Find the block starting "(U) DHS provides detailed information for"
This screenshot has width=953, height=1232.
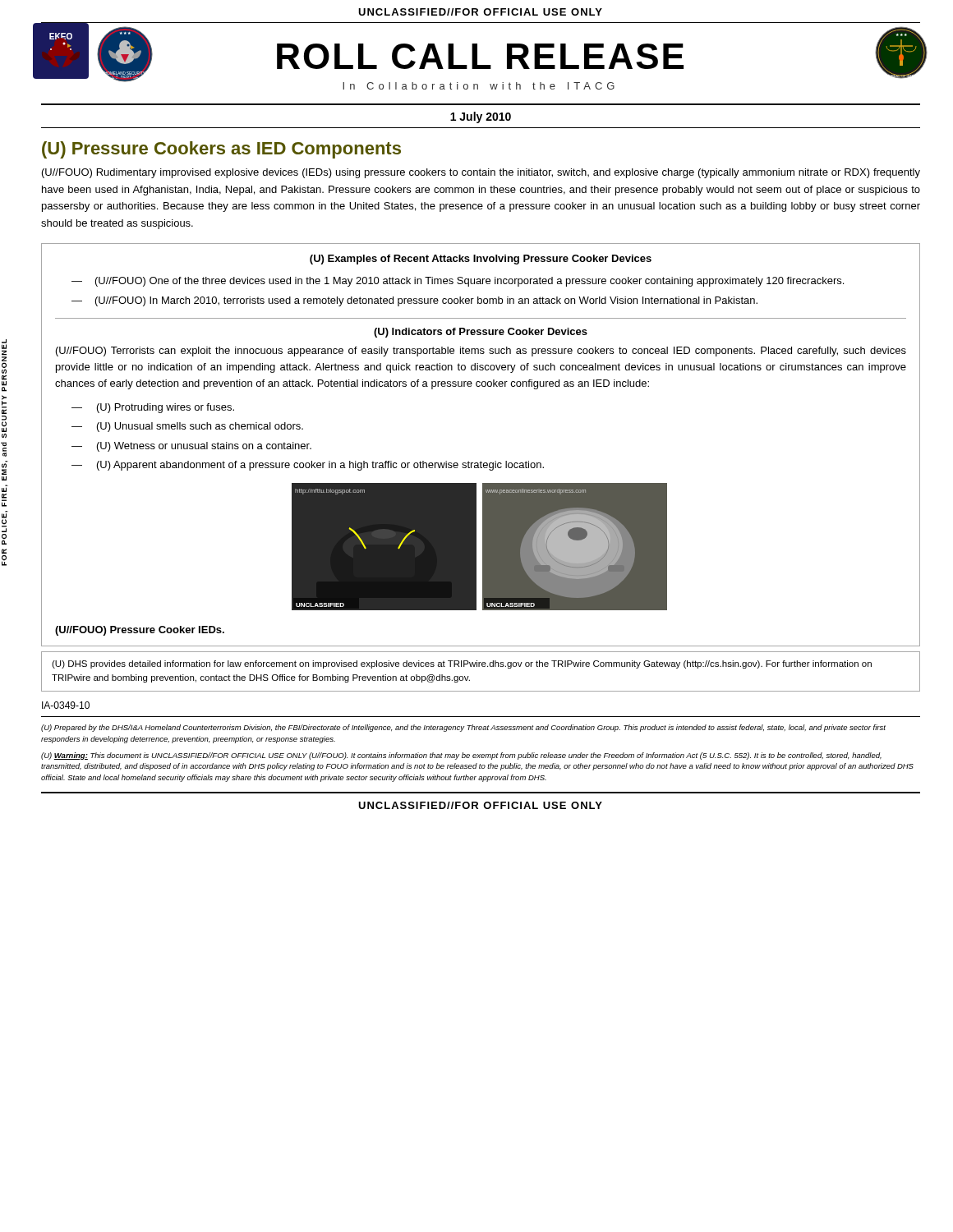click(x=462, y=671)
